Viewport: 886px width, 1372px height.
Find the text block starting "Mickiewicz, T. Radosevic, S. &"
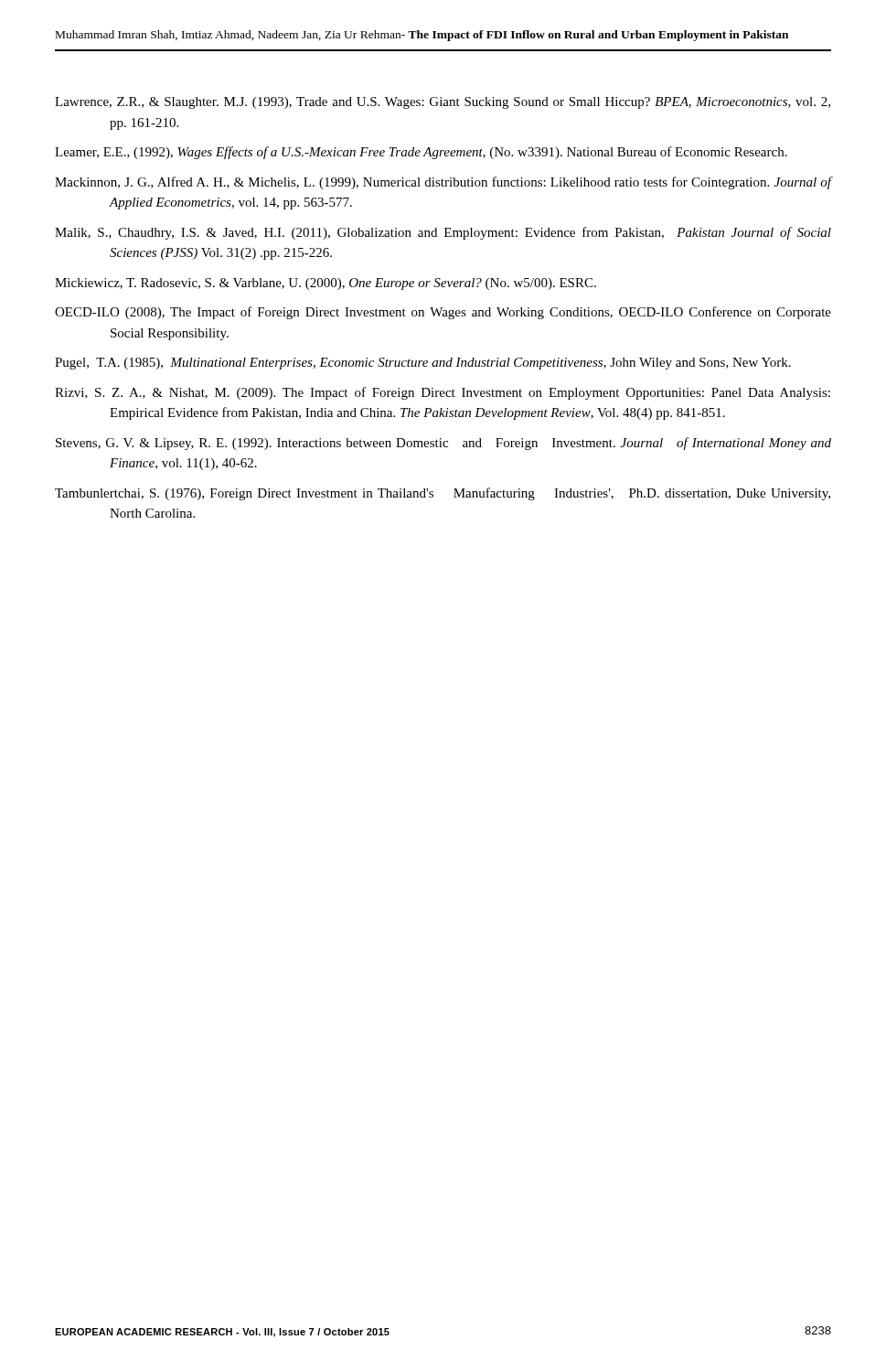point(326,282)
